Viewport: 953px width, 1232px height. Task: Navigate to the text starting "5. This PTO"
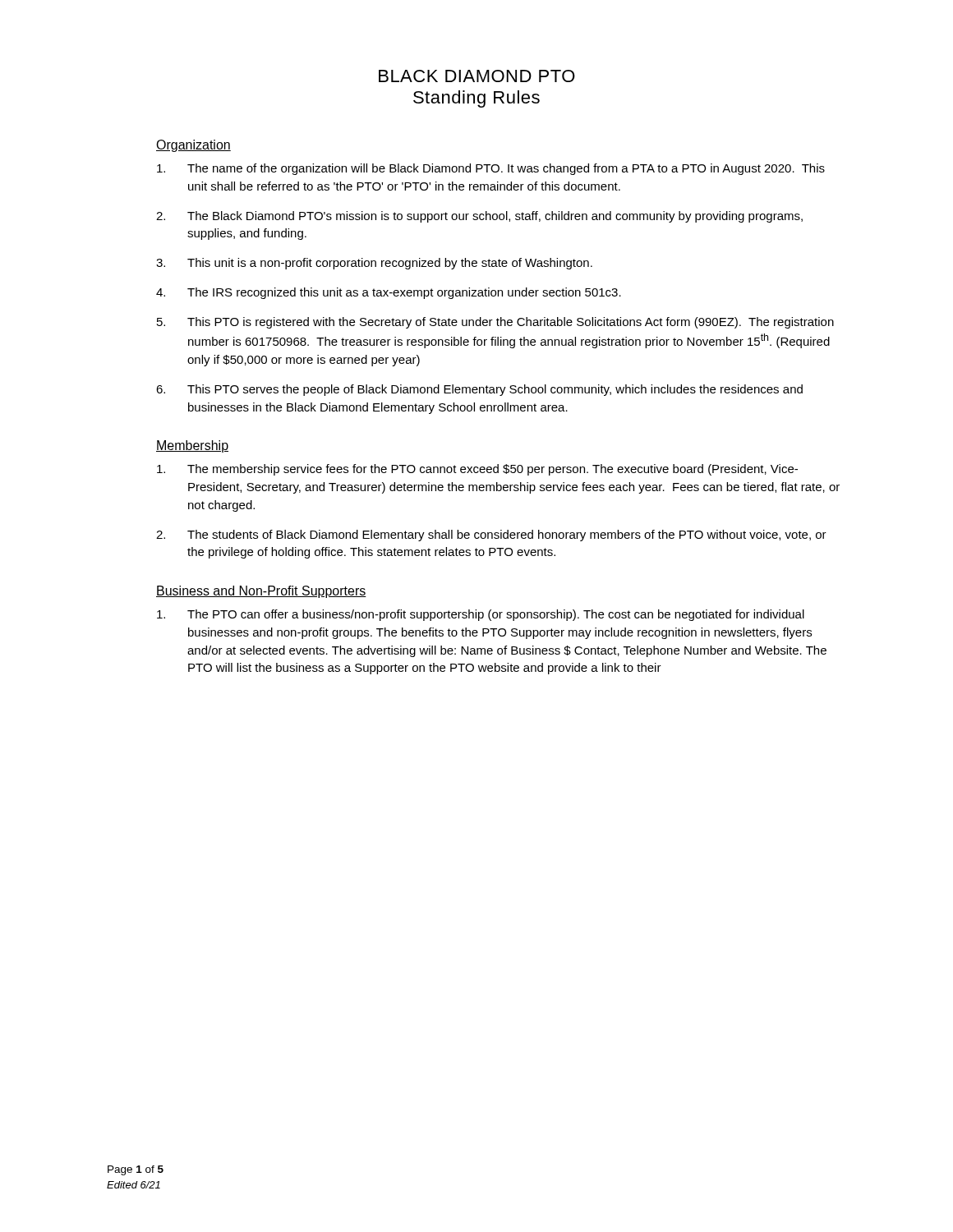(x=501, y=341)
